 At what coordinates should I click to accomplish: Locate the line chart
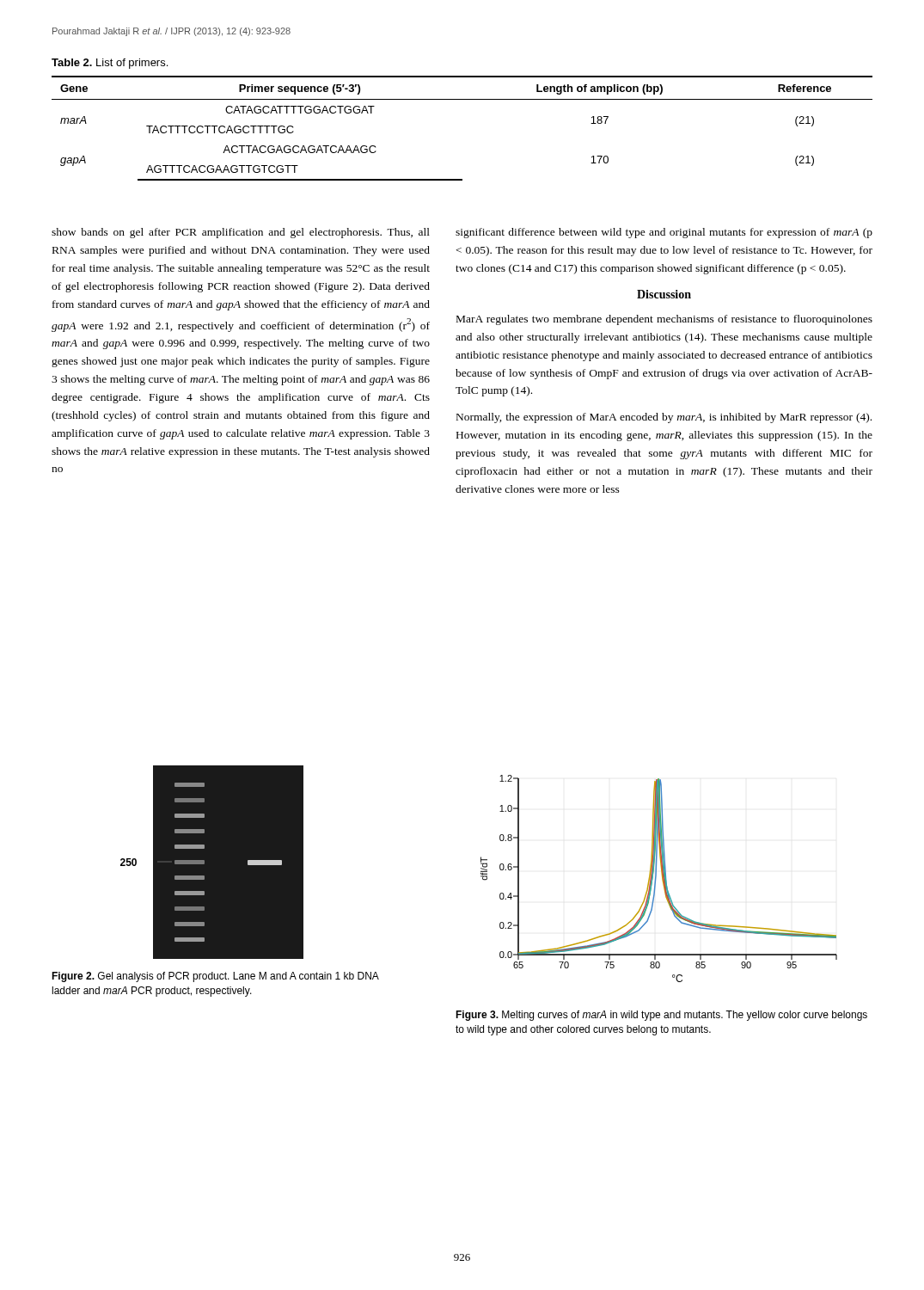664,902
